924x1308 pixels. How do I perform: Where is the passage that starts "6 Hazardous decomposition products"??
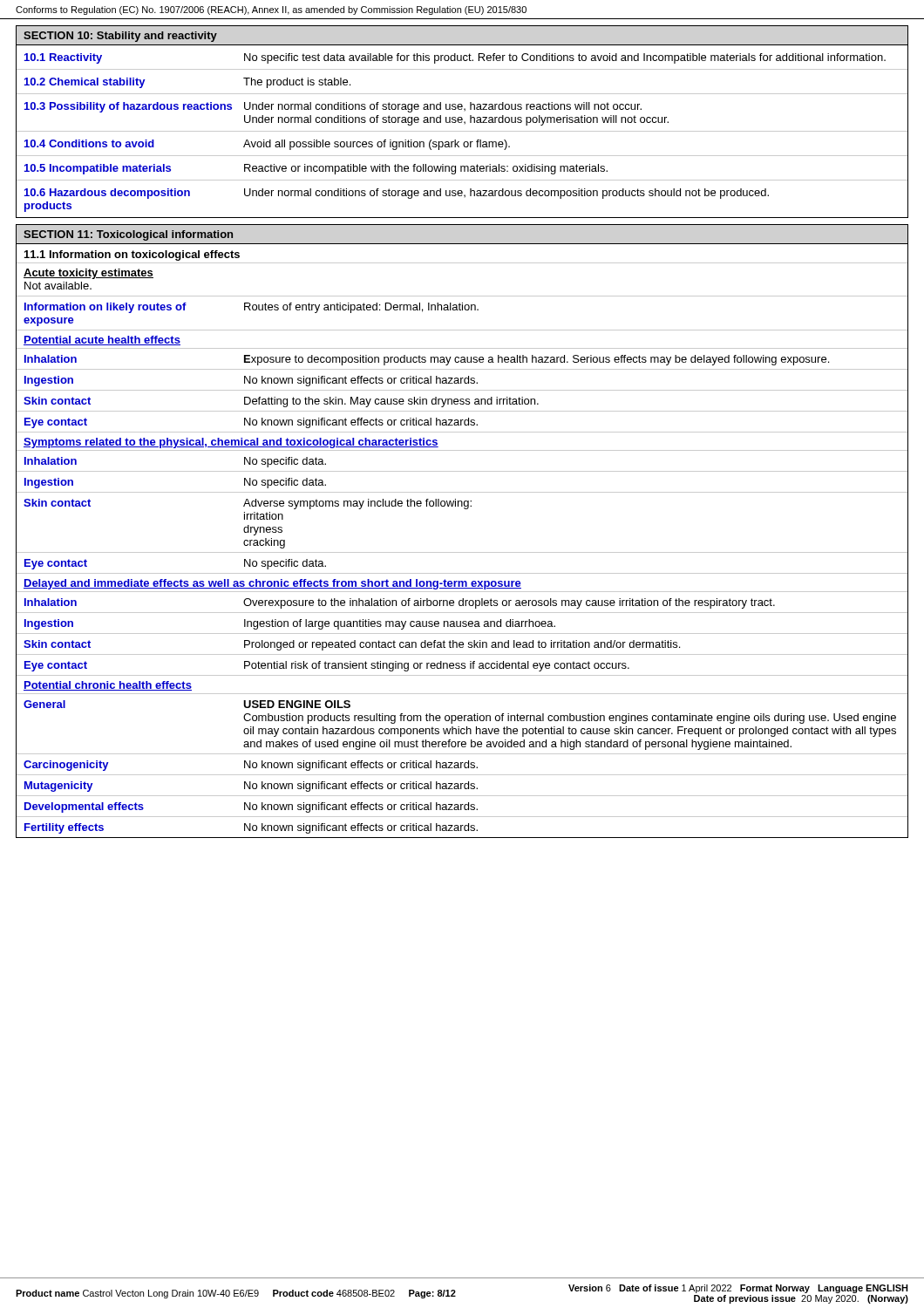click(462, 199)
